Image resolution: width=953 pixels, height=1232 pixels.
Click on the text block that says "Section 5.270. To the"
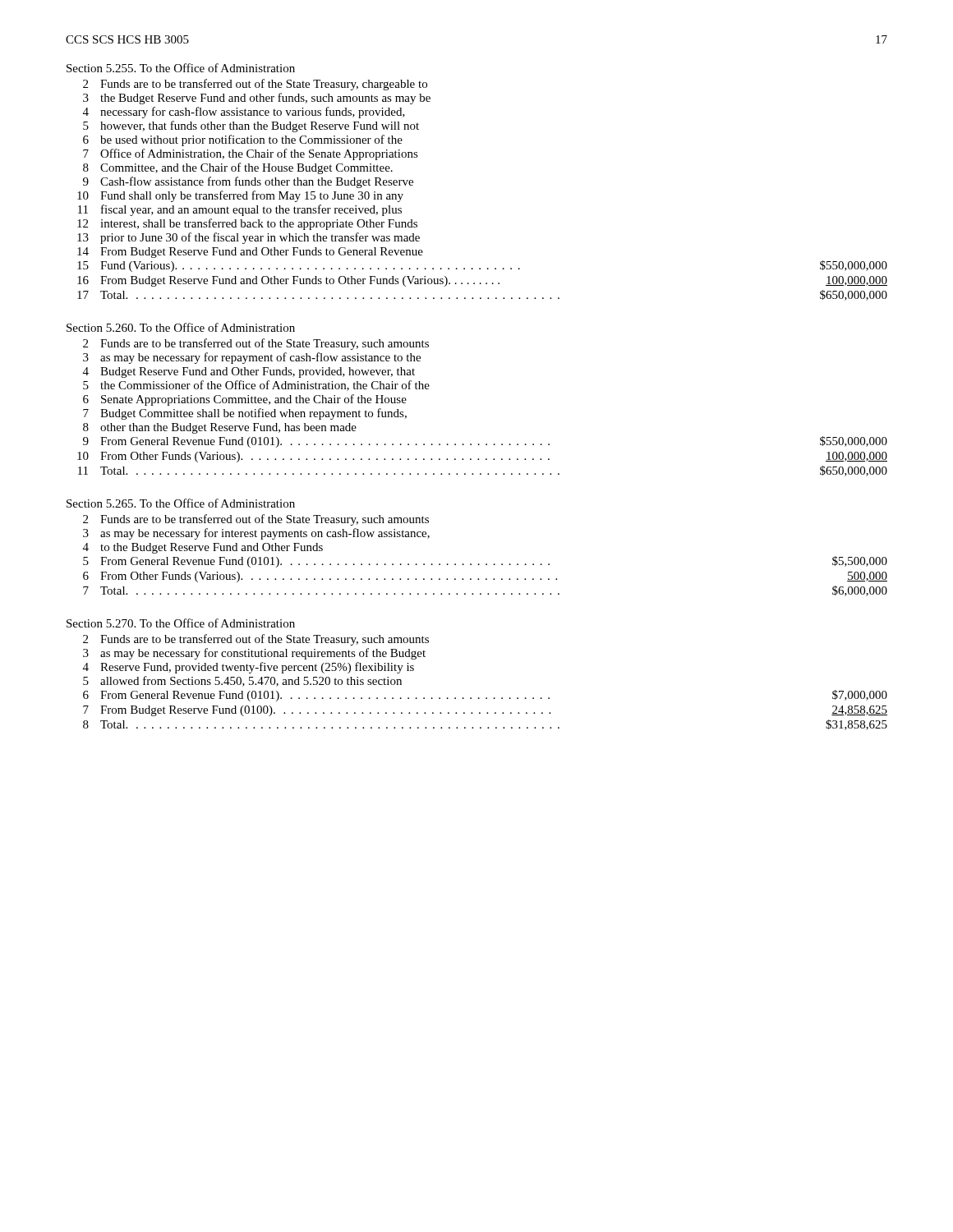181,623
